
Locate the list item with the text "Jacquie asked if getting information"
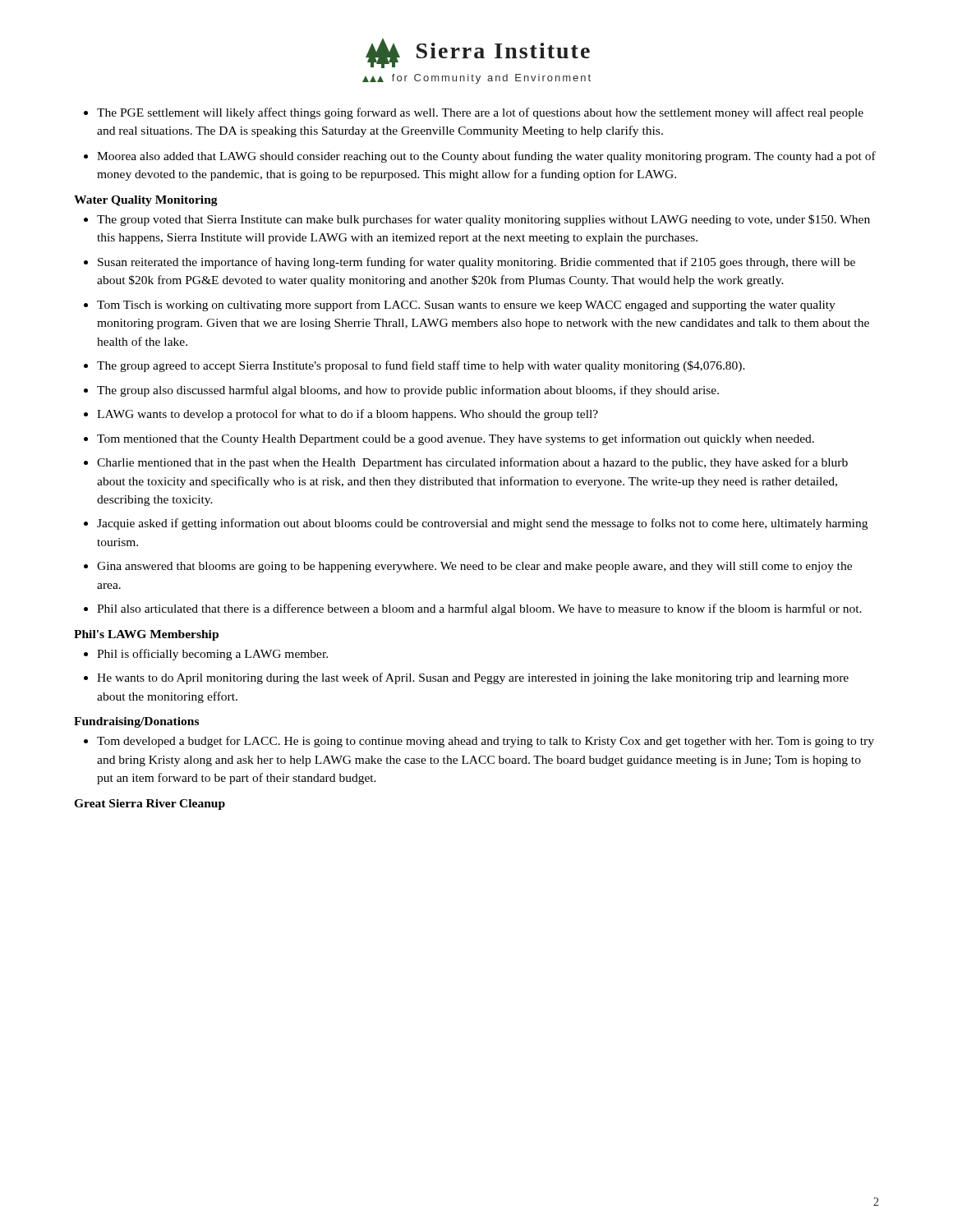(x=482, y=532)
